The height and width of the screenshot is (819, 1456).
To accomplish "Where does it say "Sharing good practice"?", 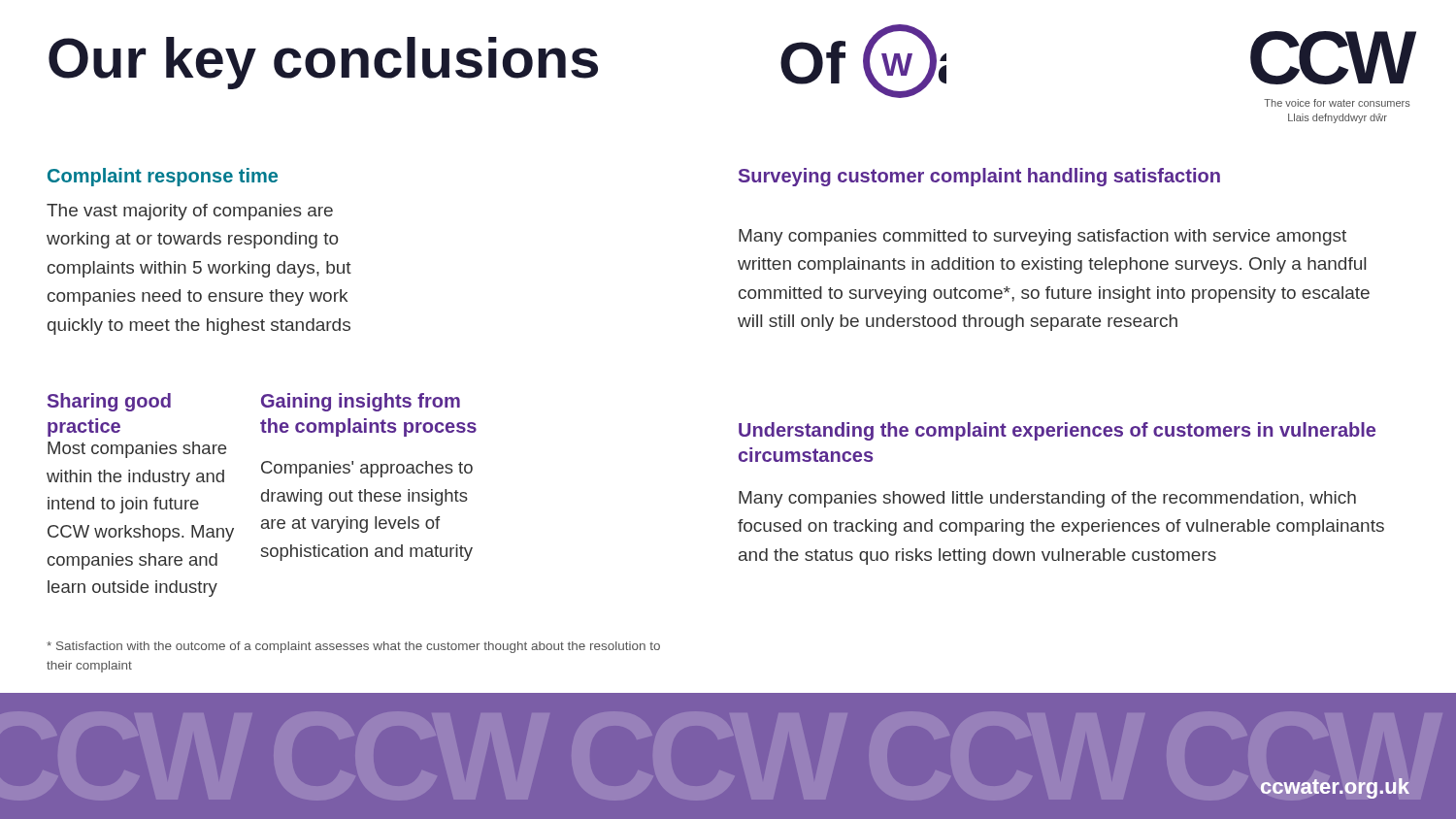I will (144, 413).
